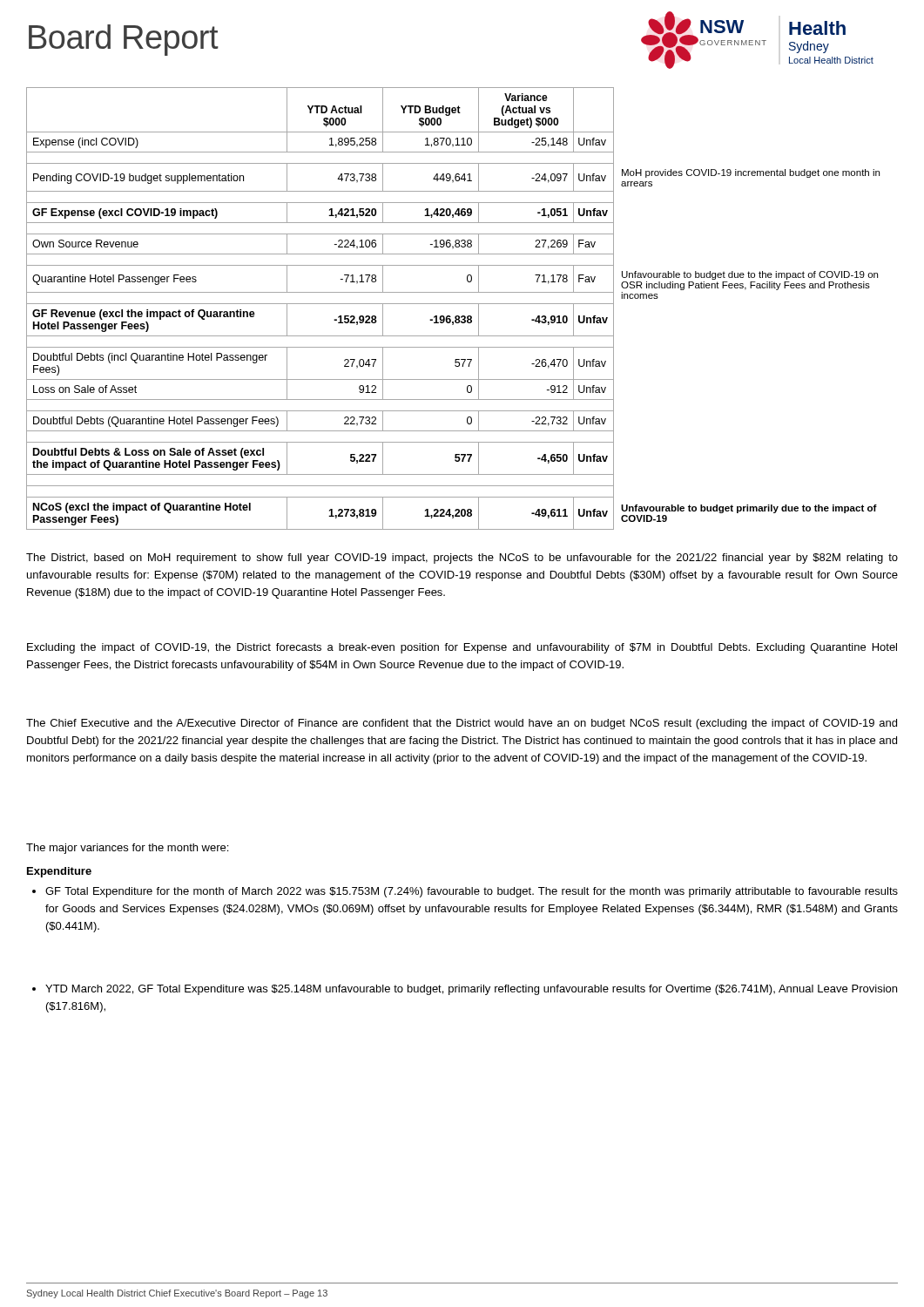This screenshot has width=924, height=1307.
Task: Select the element starting "The major variances"
Action: 128,847
